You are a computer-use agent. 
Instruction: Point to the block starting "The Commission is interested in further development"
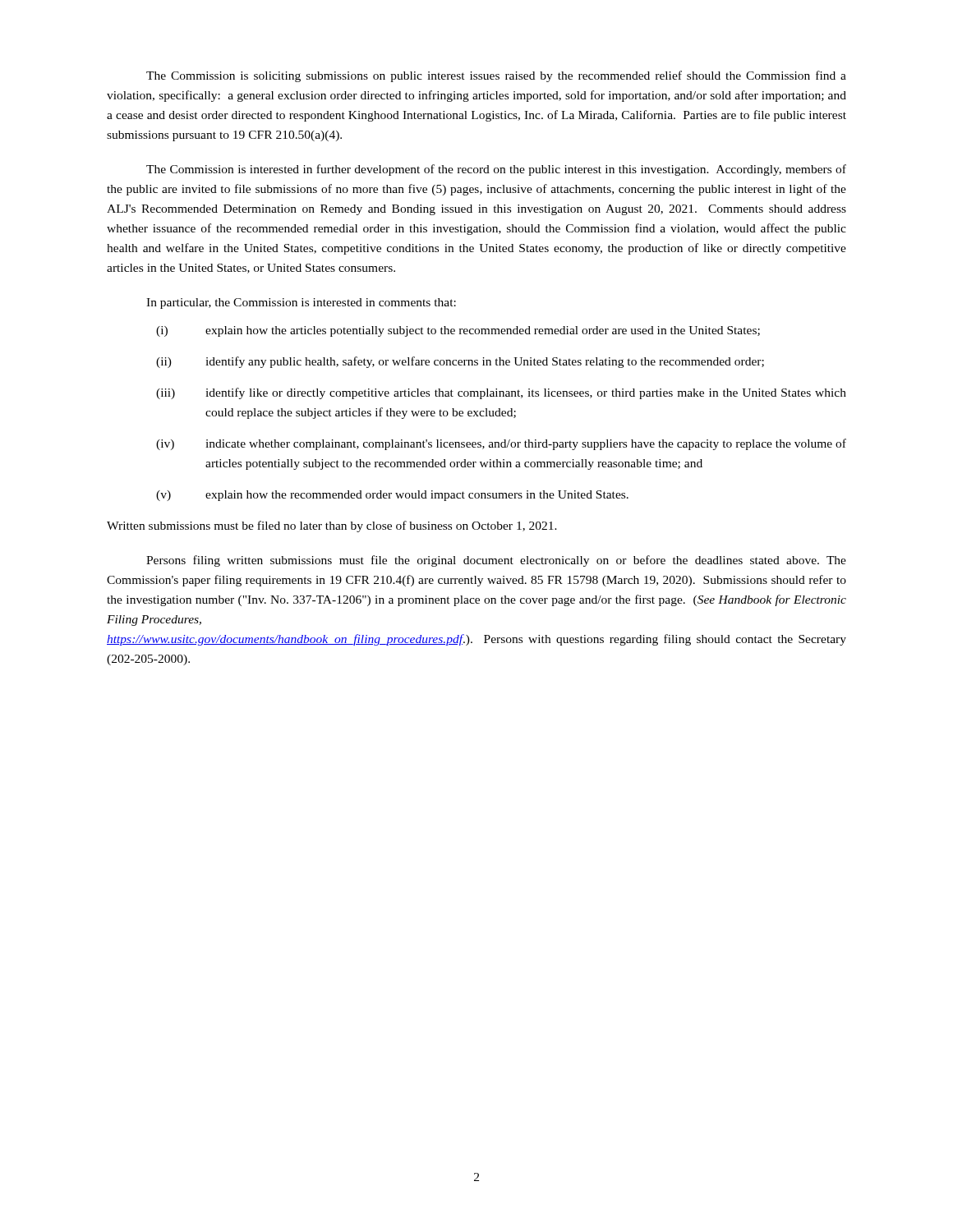coord(476,218)
